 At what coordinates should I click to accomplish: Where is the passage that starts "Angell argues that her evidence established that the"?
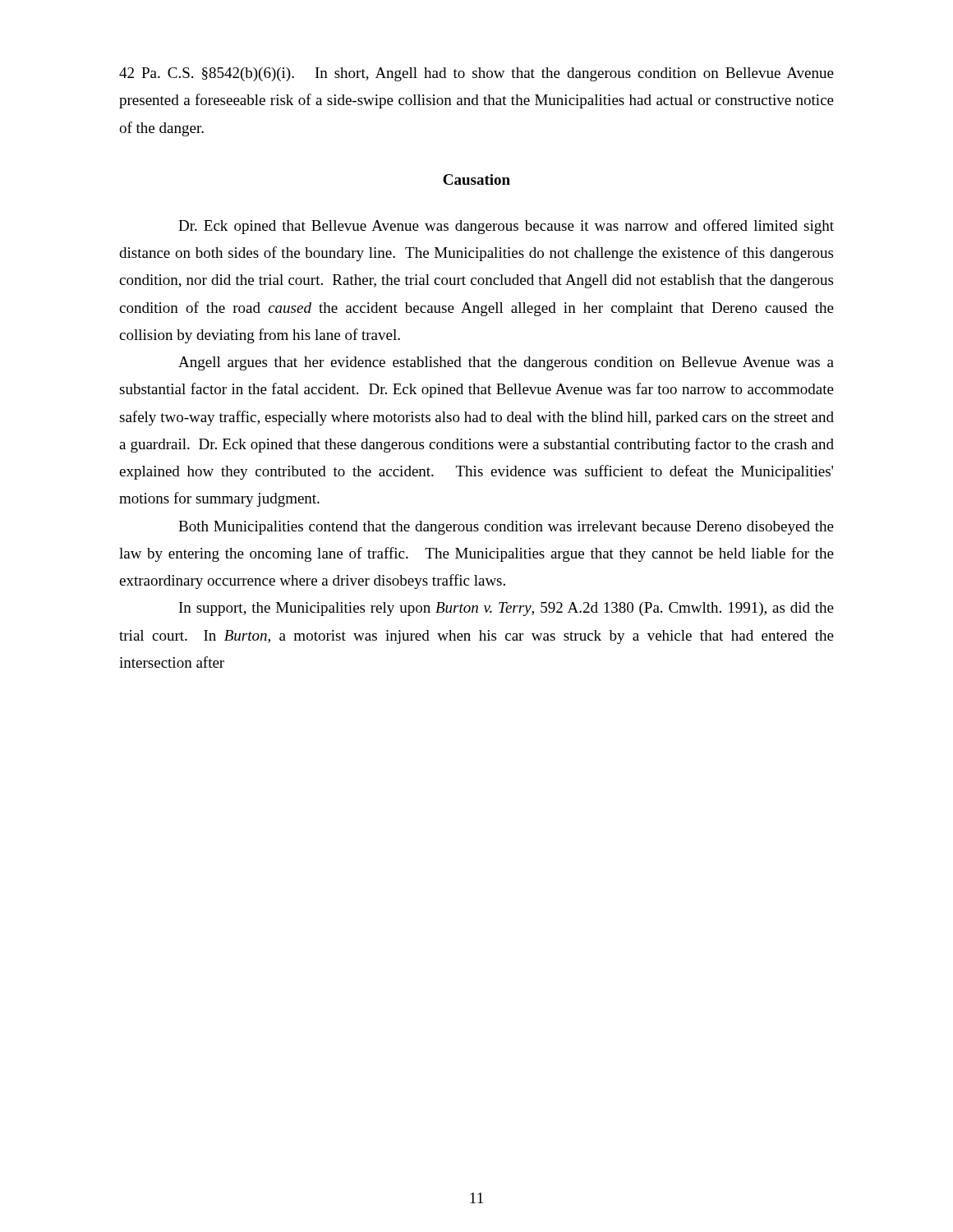(x=476, y=430)
